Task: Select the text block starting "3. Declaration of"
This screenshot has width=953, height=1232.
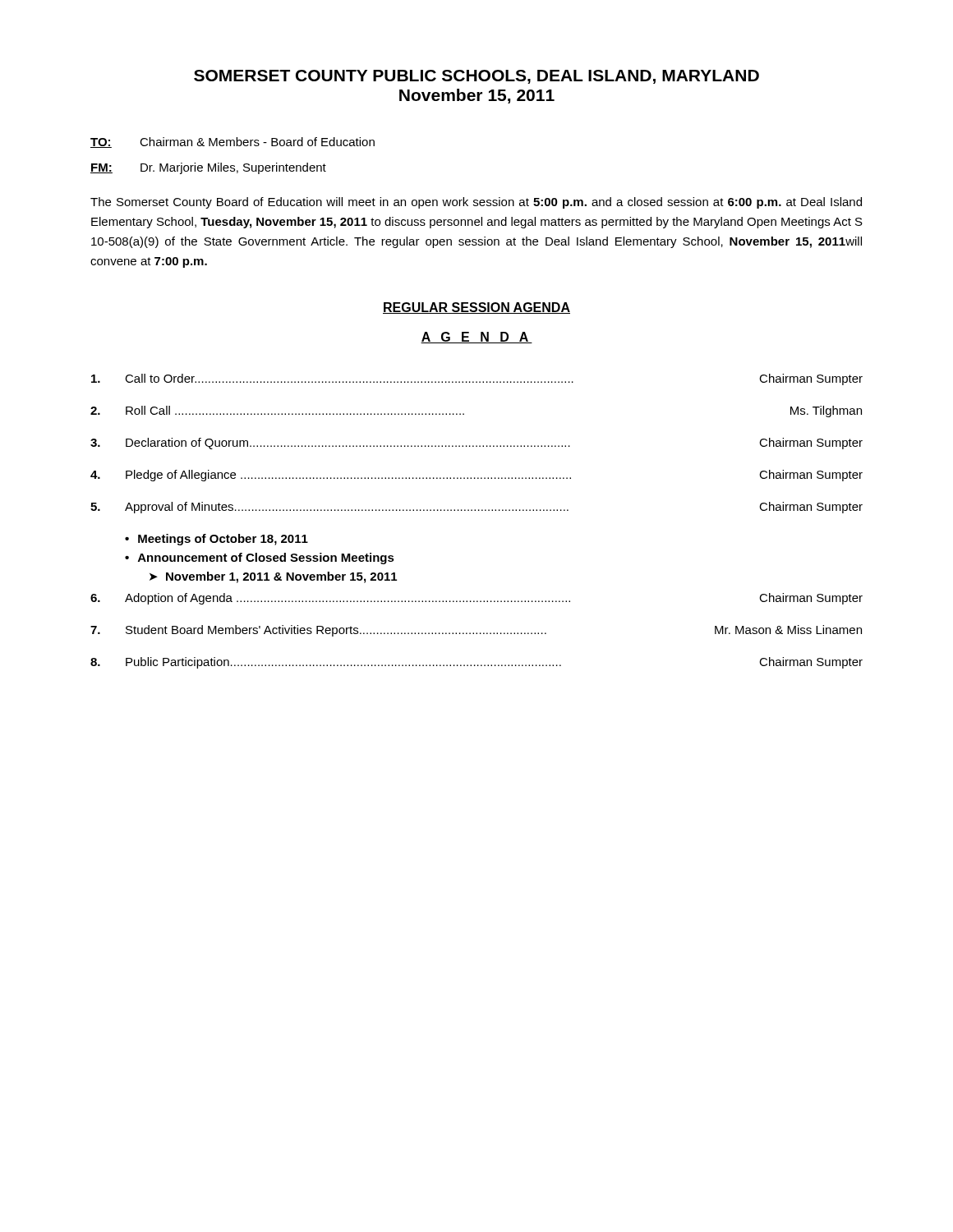Action: pyautogui.click(x=476, y=442)
